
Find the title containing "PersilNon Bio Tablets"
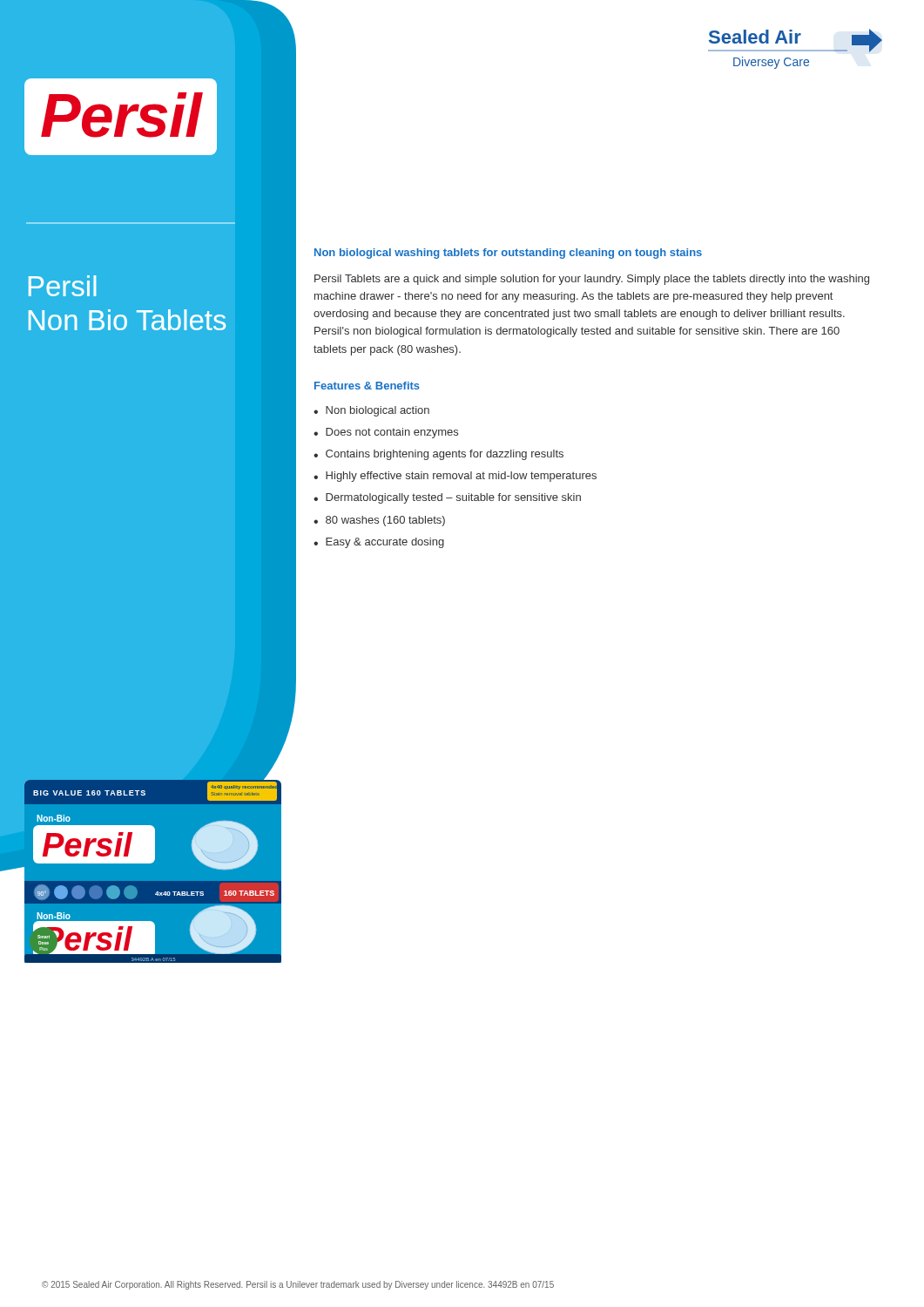tap(148, 304)
